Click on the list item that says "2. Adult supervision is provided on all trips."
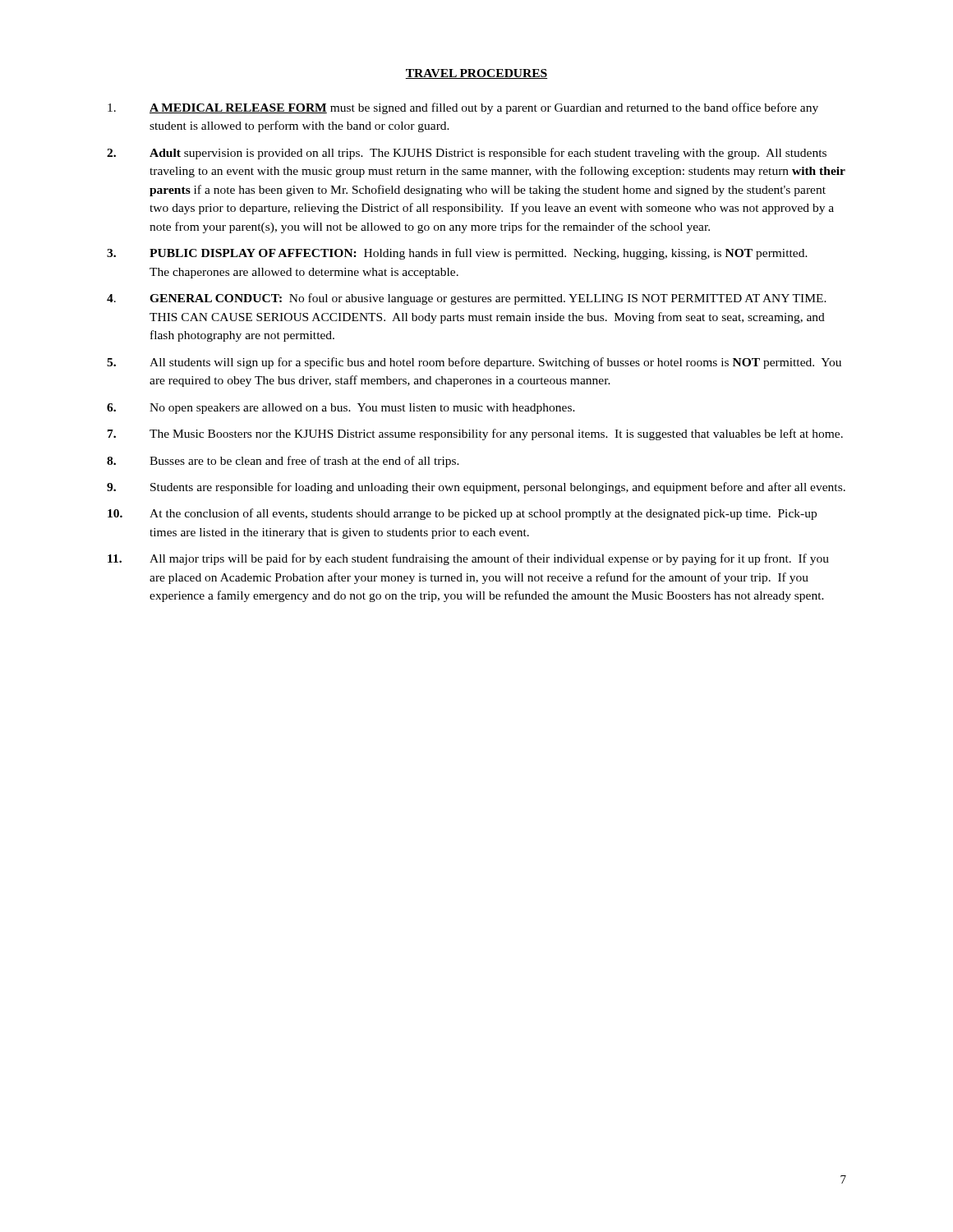Viewport: 953px width, 1232px height. click(476, 190)
